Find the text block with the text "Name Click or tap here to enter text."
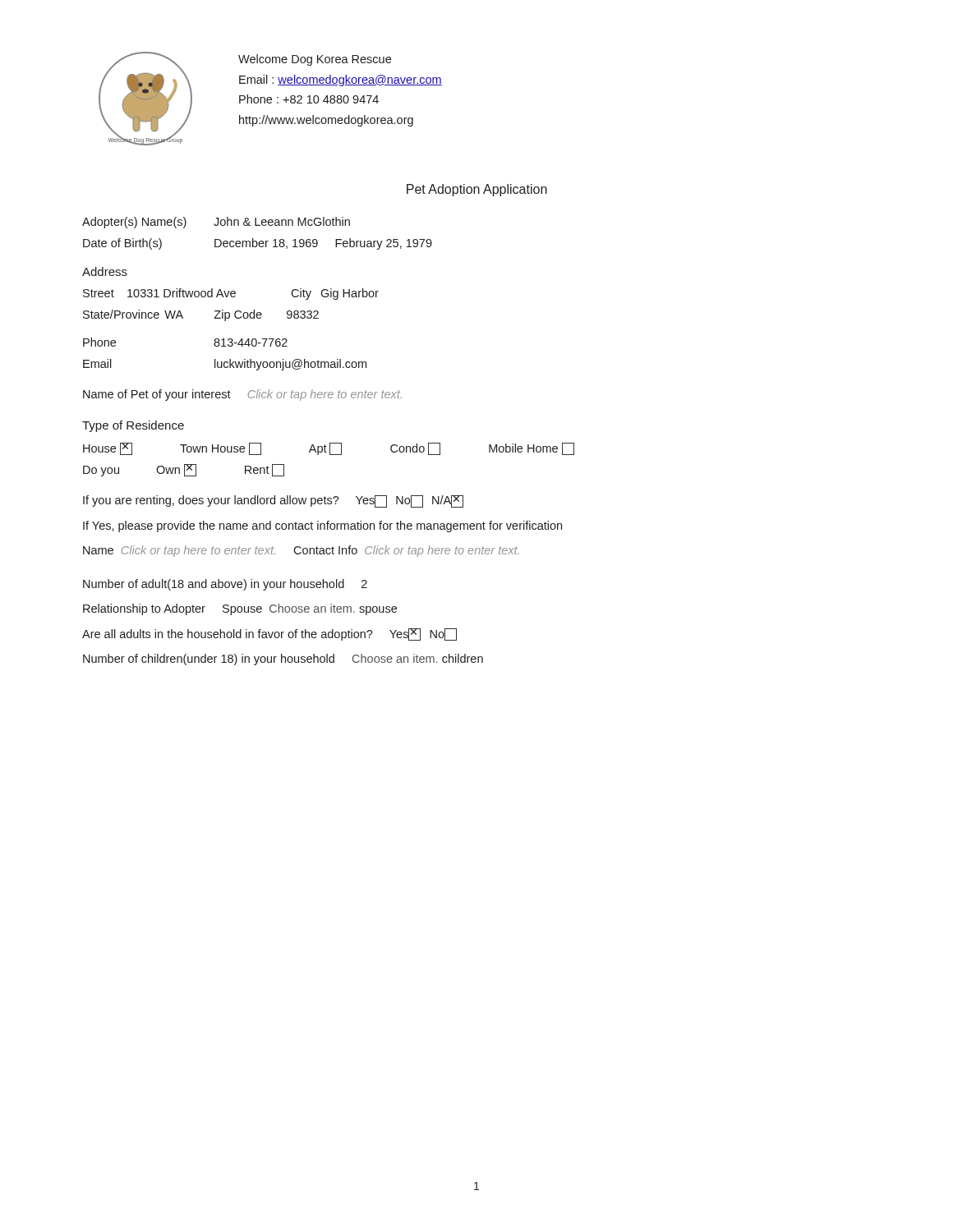Image resolution: width=953 pixels, height=1232 pixels. click(x=301, y=551)
